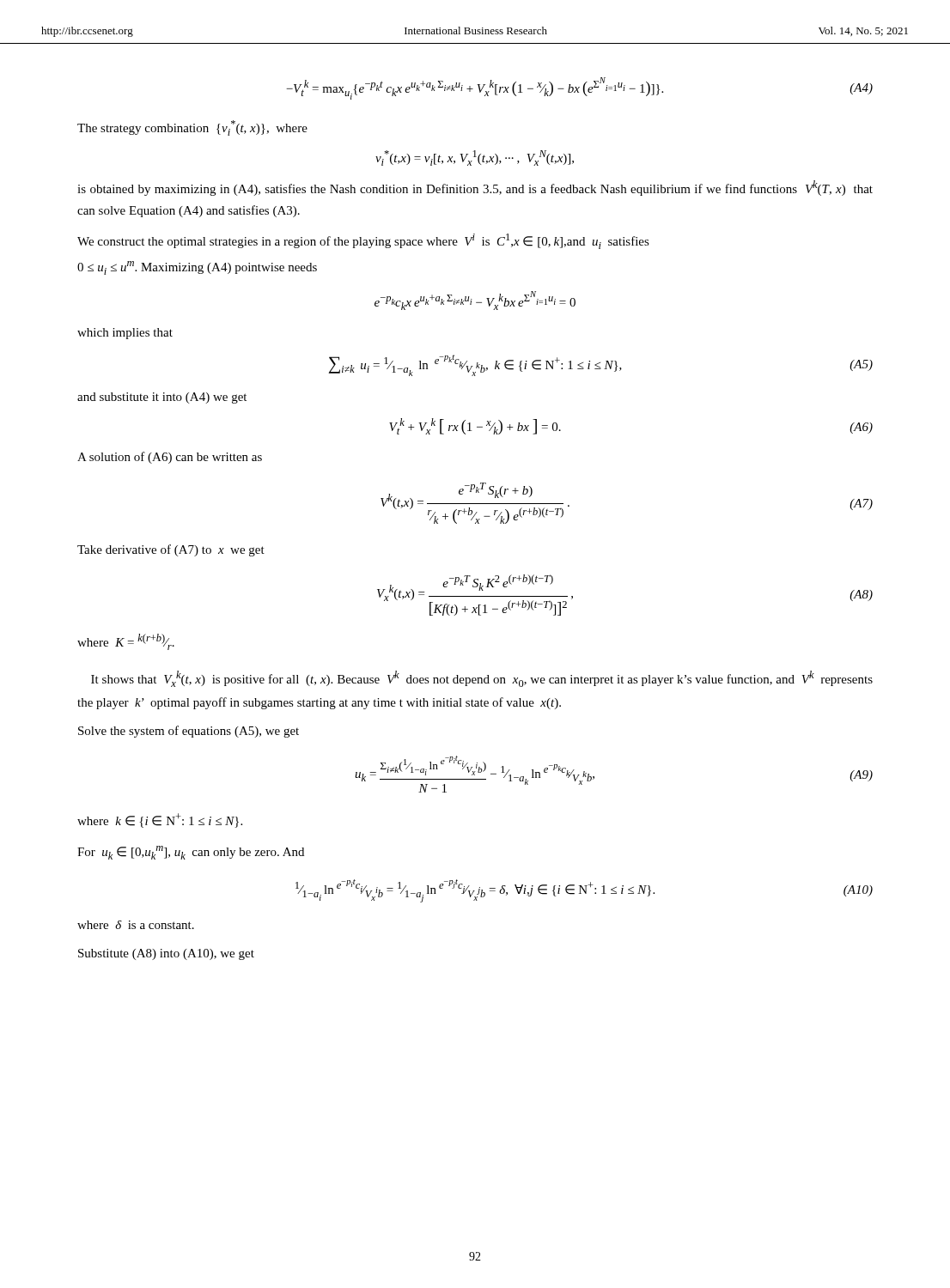Locate the formula with the text "1⁄1−ai ln e−pitci⁄Vxib = 1⁄1−aj ln e−pjtcj⁄Vxjb ="

584,890
